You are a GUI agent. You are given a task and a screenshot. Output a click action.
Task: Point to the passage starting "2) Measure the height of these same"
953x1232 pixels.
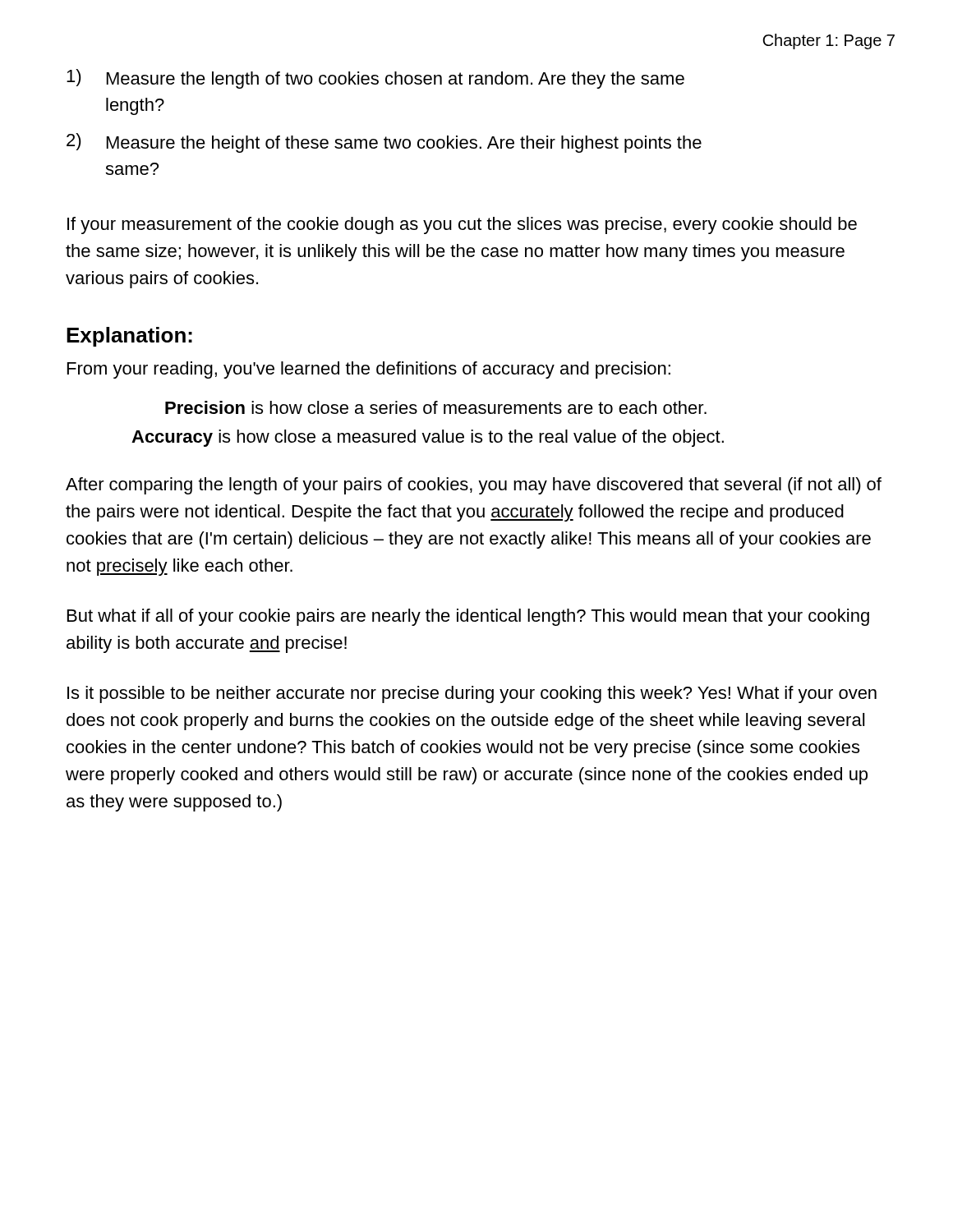point(476,156)
